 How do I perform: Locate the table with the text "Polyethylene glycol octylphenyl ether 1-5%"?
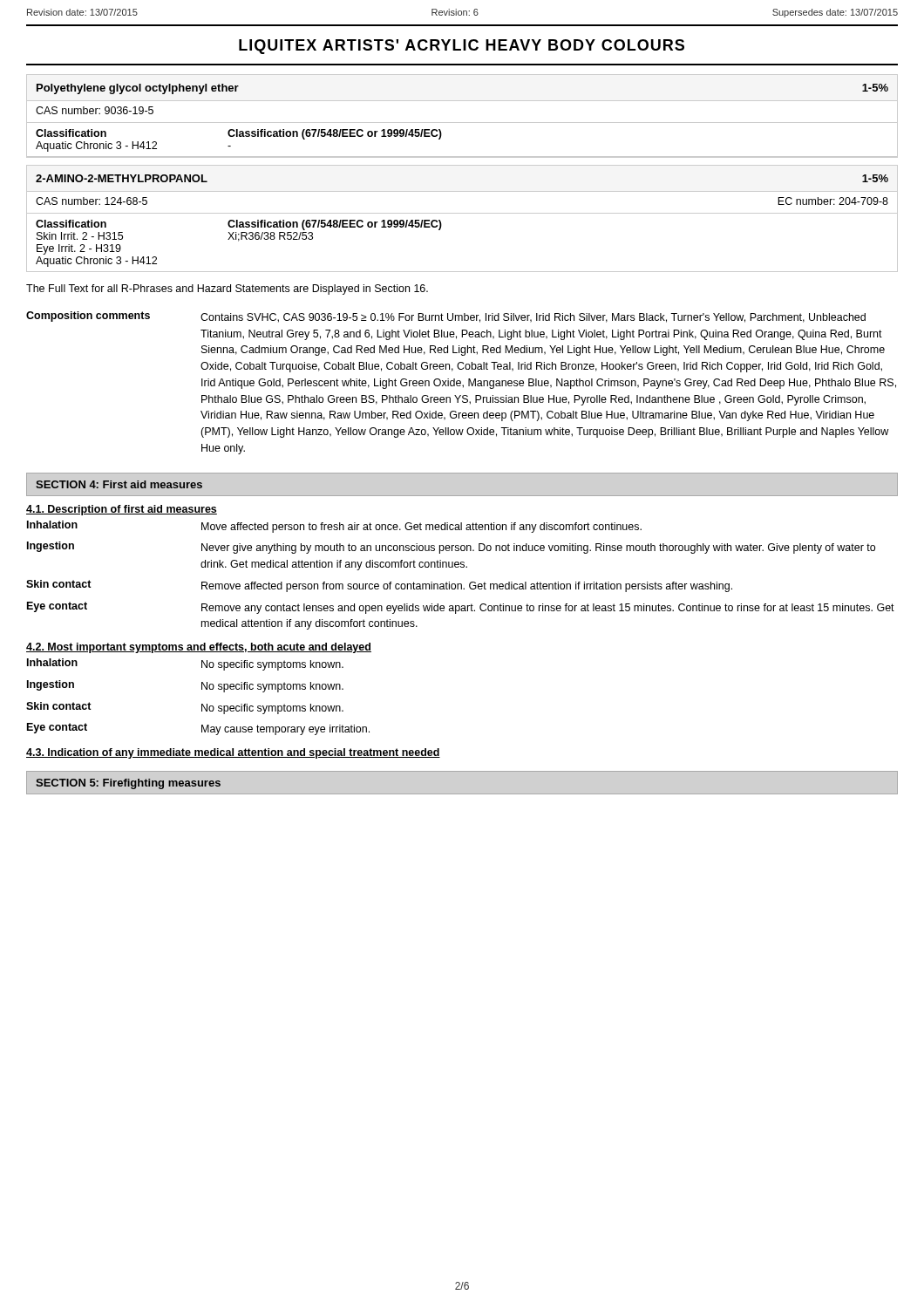(x=462, y=116)
